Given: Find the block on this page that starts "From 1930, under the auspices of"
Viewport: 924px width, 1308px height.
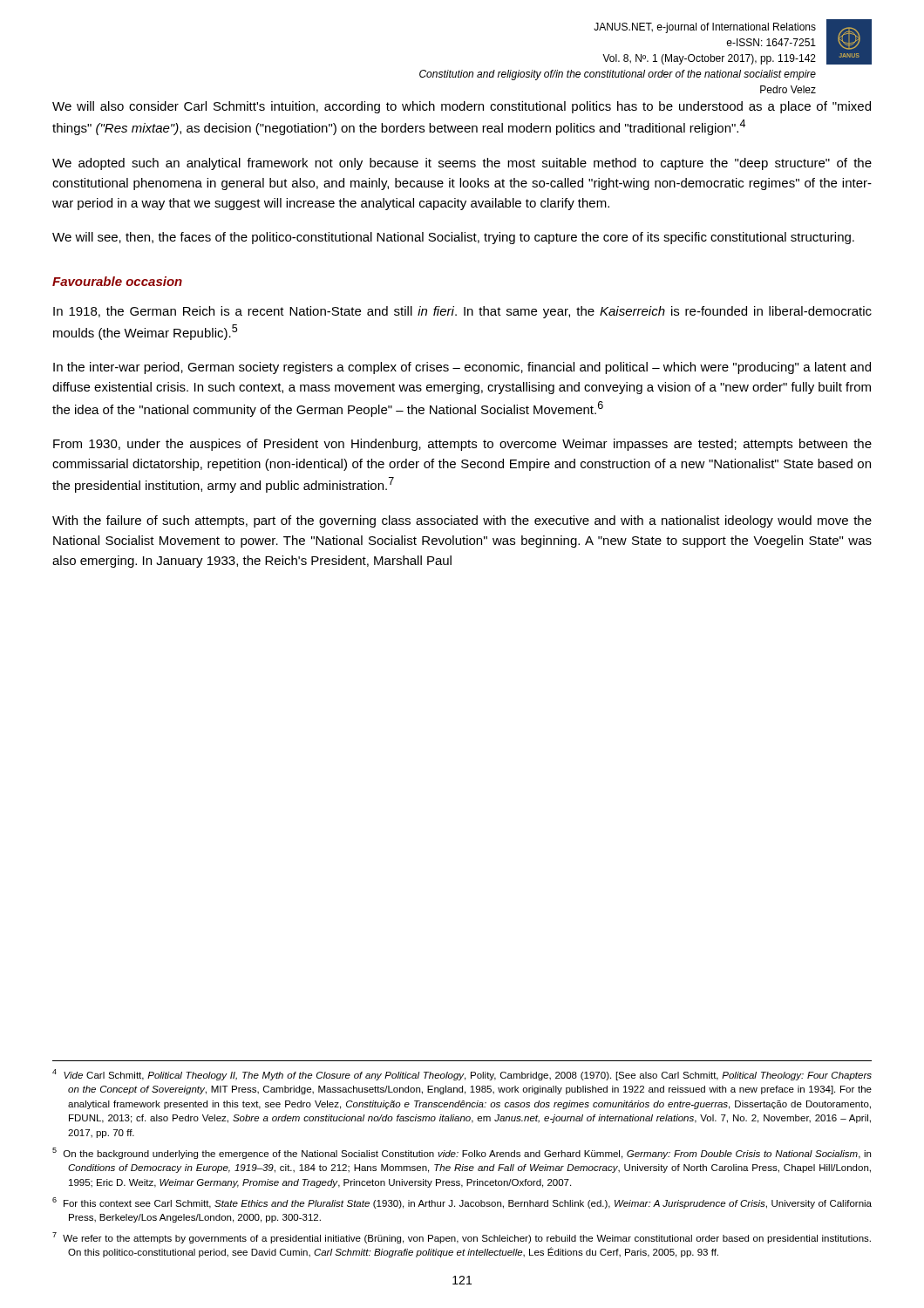Looking at the screenshot, I should point(462,464).
